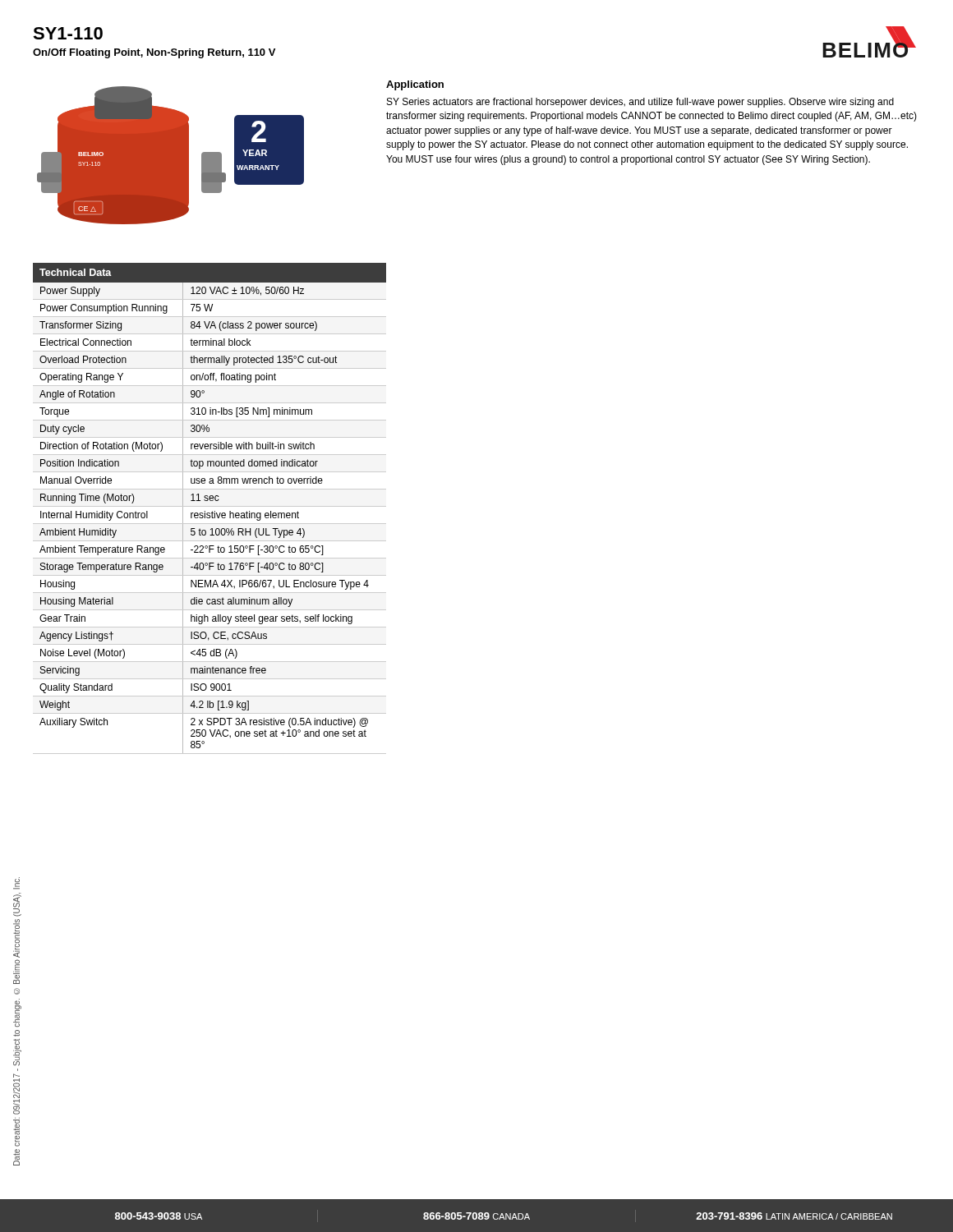Click the passage that begins "SY Series actuators"
Image resolution: width=953 pixels, height=1232 pixels.
coord(652,130)
